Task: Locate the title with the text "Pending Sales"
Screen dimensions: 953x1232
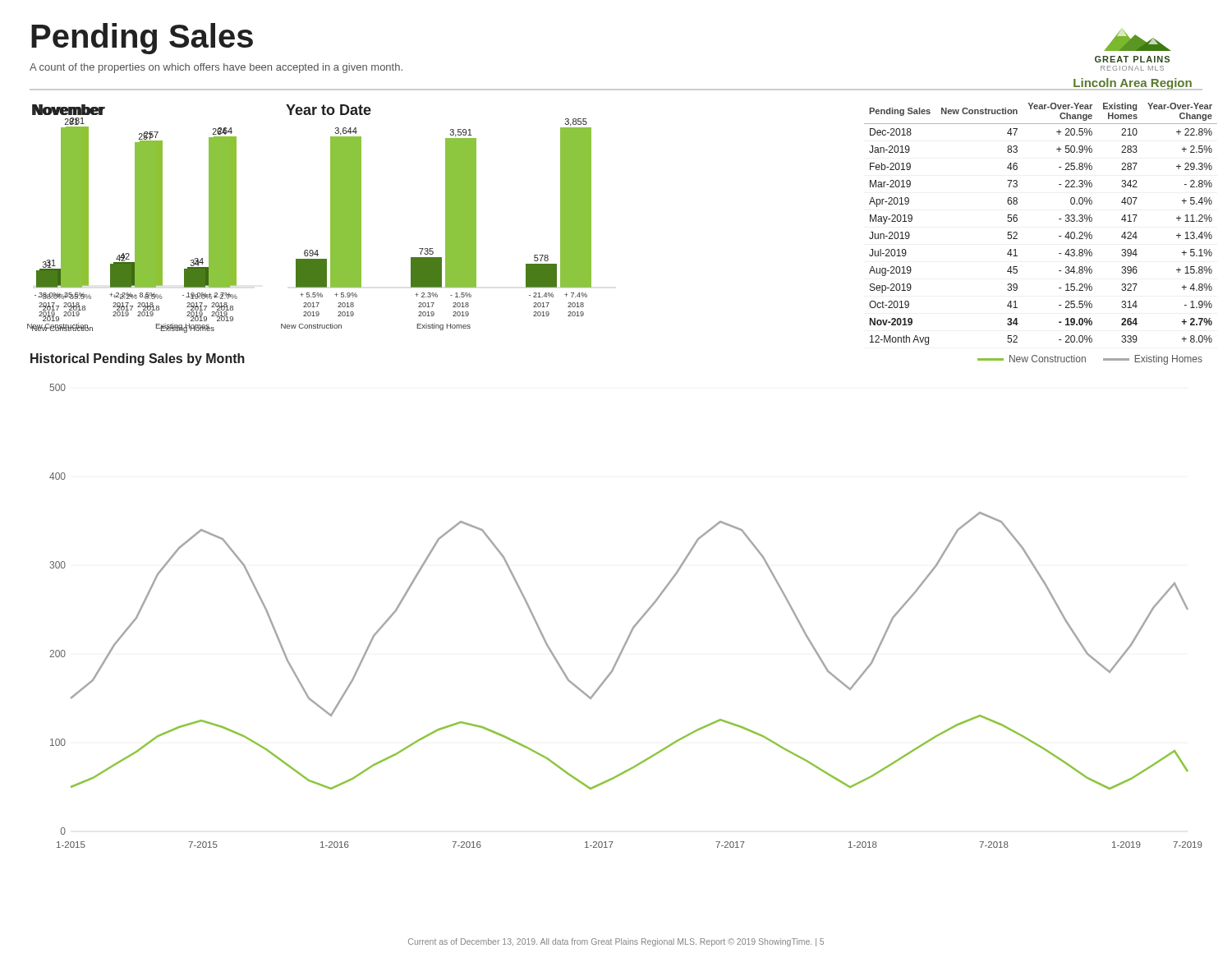Action: (142, 36)
